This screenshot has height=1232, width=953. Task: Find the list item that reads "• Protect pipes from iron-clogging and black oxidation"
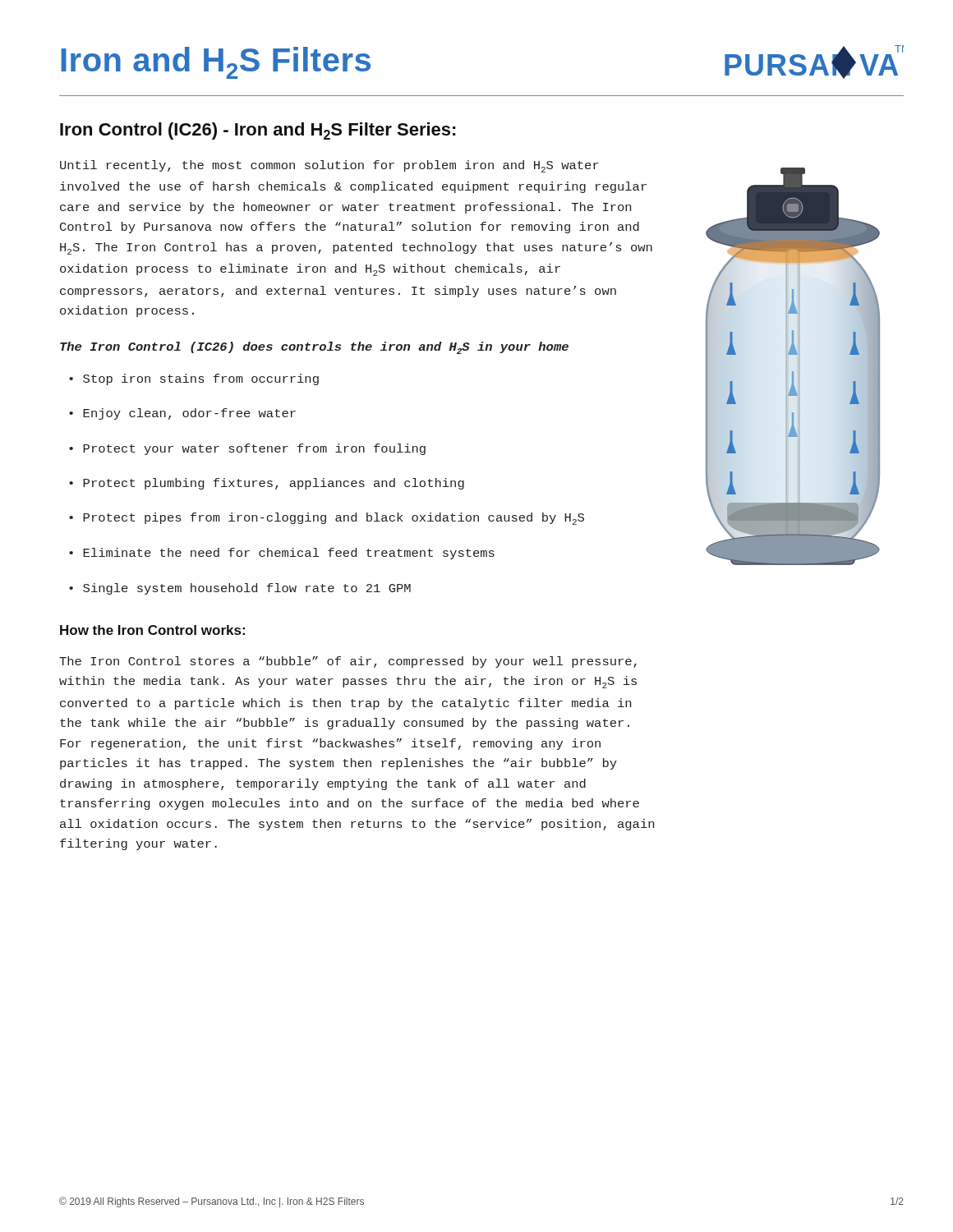pos(362,519)
